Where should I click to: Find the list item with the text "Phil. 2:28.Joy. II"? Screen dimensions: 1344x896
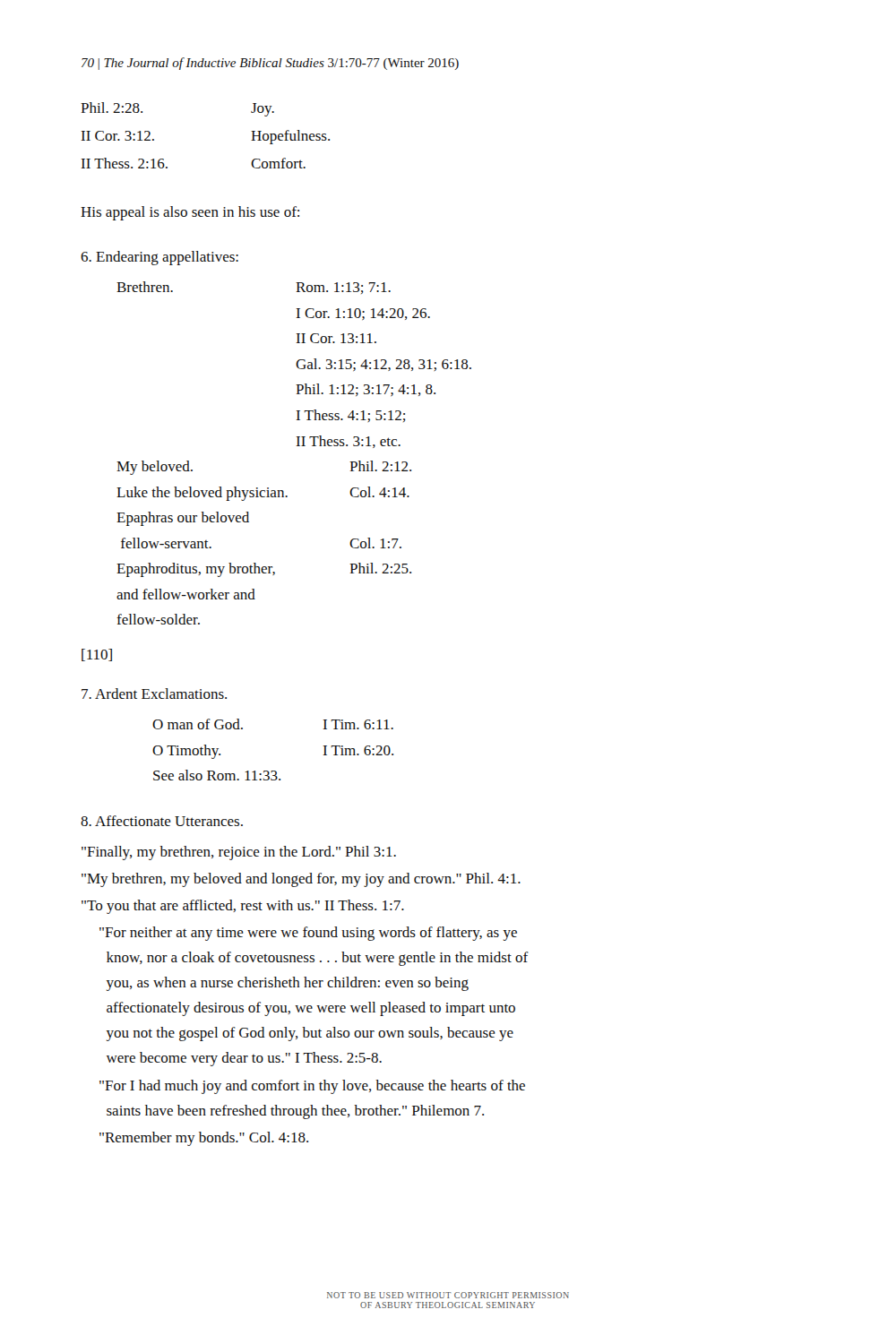(117, 109)
